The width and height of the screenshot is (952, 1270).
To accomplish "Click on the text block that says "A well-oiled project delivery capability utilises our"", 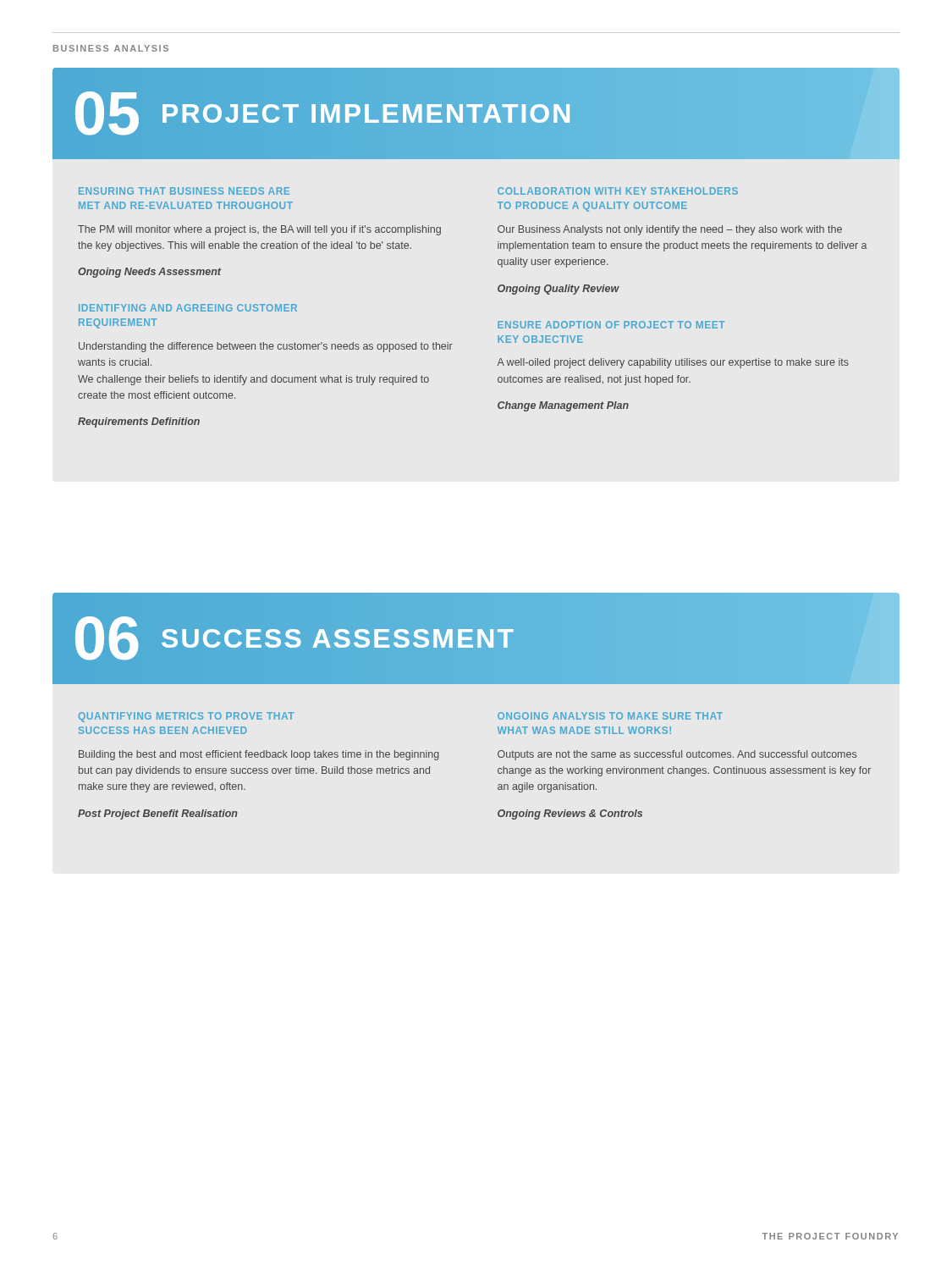I will click(x=673, y=371).
